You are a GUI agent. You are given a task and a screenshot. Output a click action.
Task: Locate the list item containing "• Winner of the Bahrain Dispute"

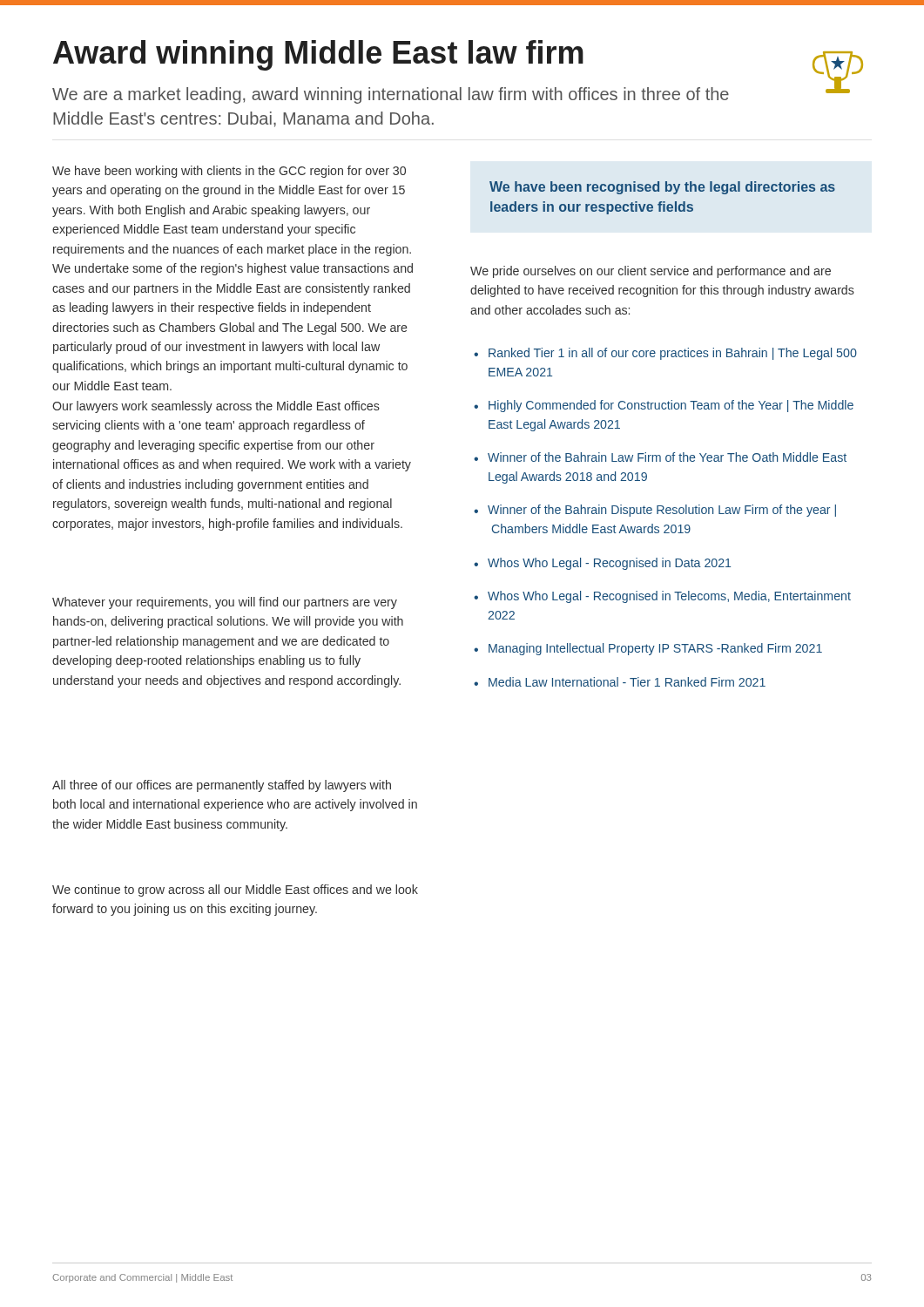(x=655, y=519)
